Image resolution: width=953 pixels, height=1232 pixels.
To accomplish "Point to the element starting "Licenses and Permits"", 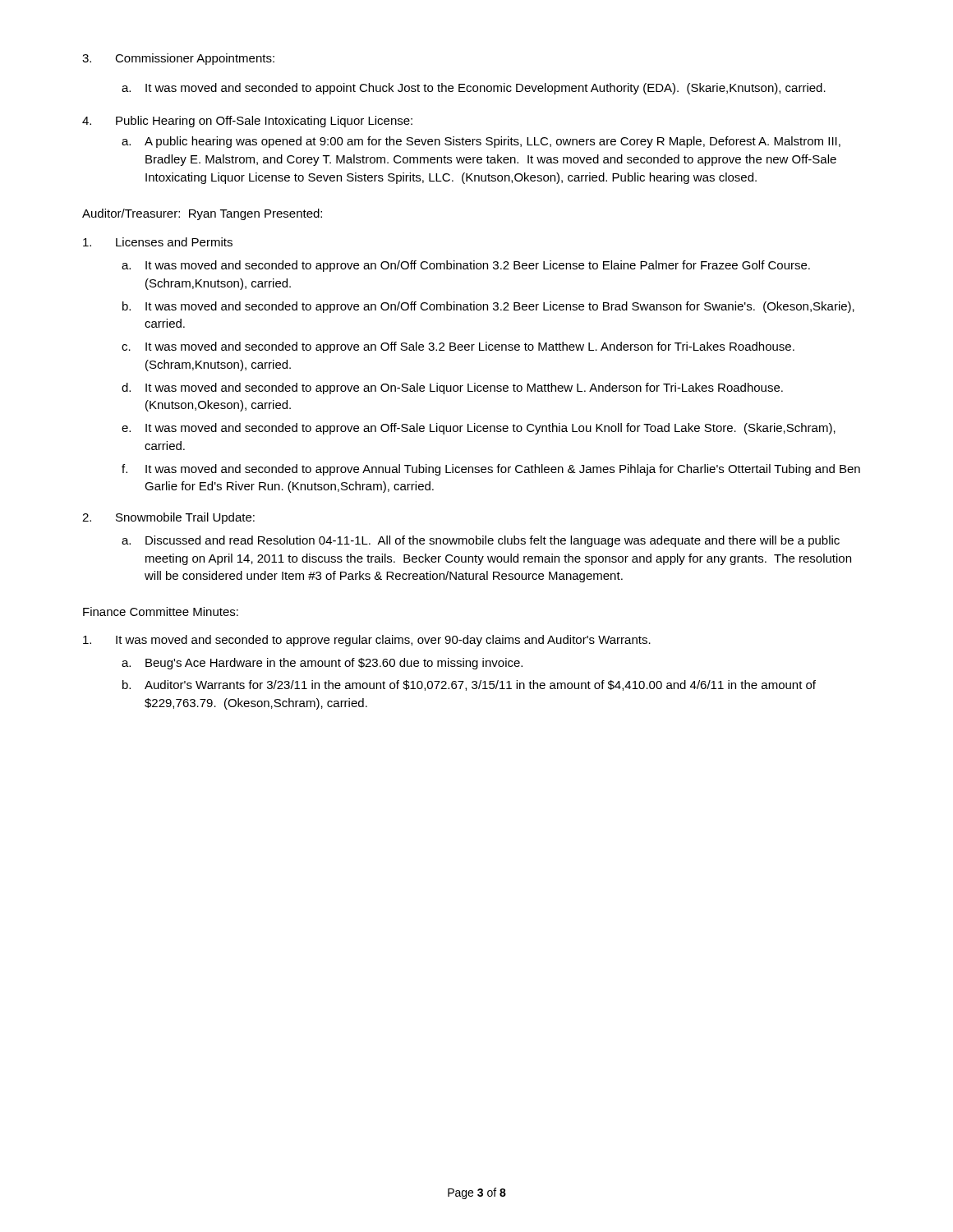I will click(158, 242).
